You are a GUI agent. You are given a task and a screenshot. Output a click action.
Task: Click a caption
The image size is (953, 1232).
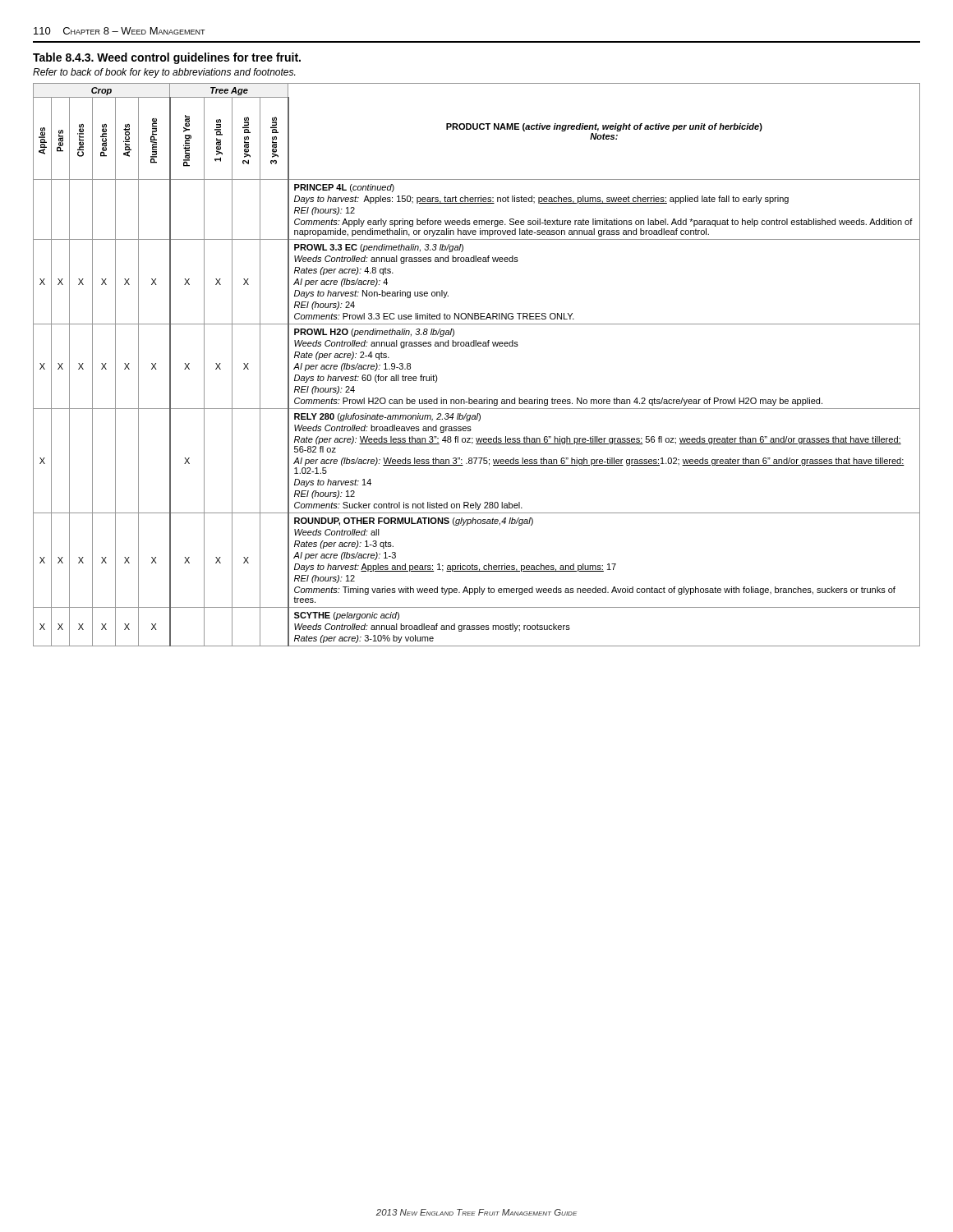coord(165,72)
